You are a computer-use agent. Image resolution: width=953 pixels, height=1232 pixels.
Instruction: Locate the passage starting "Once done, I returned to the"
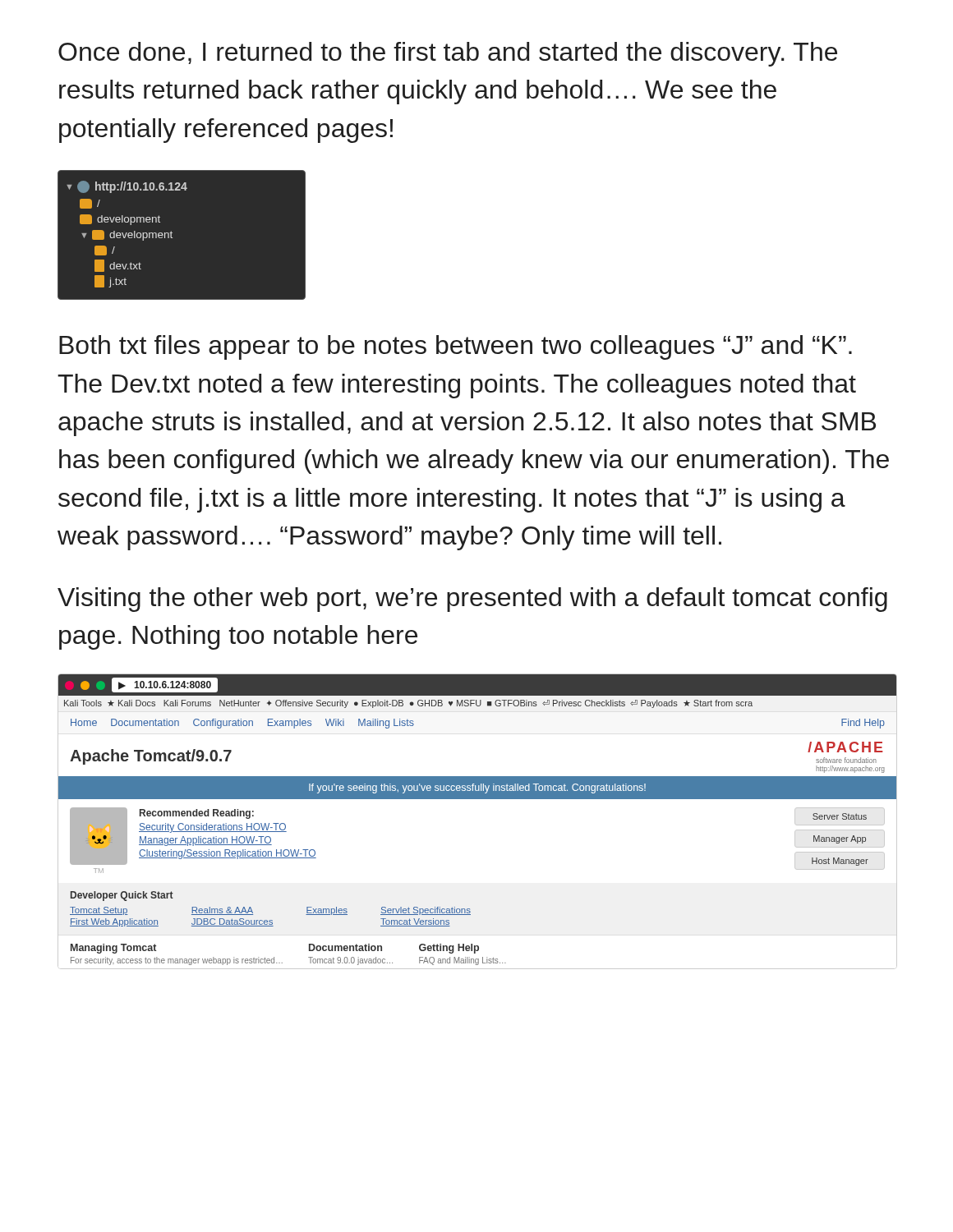point(448,90)
